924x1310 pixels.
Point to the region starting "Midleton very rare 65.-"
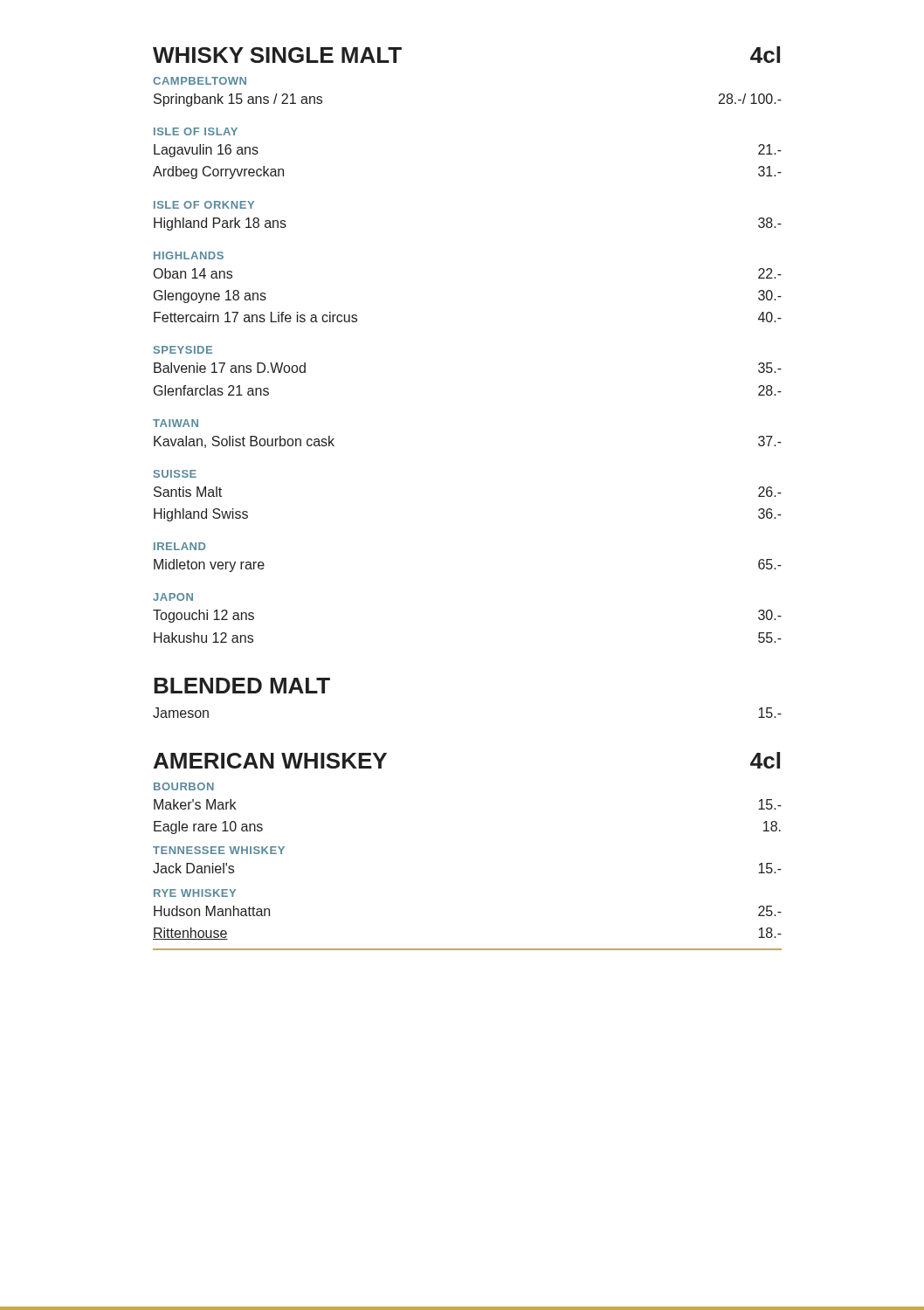point(200,564)
